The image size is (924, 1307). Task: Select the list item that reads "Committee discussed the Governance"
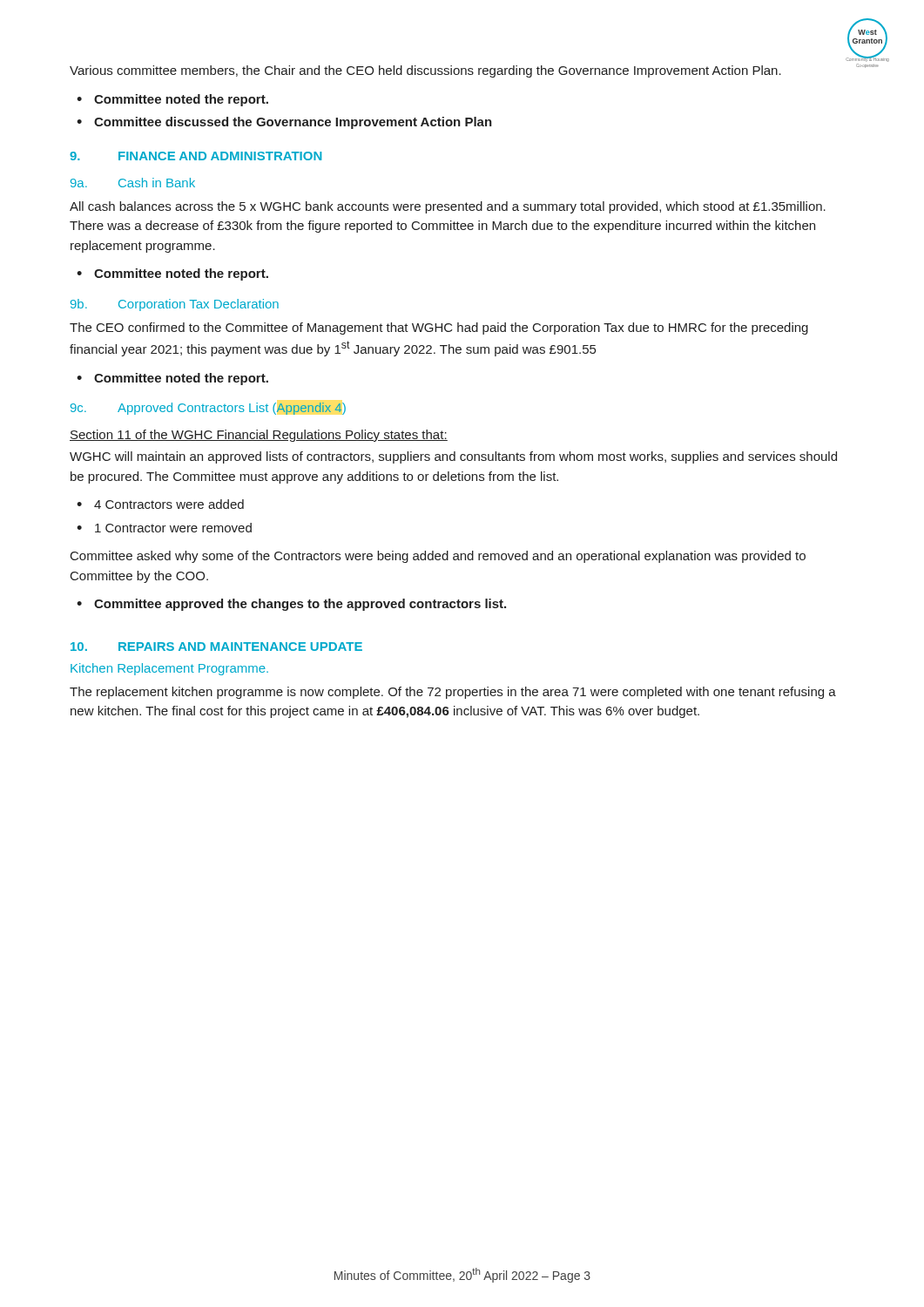293,122
